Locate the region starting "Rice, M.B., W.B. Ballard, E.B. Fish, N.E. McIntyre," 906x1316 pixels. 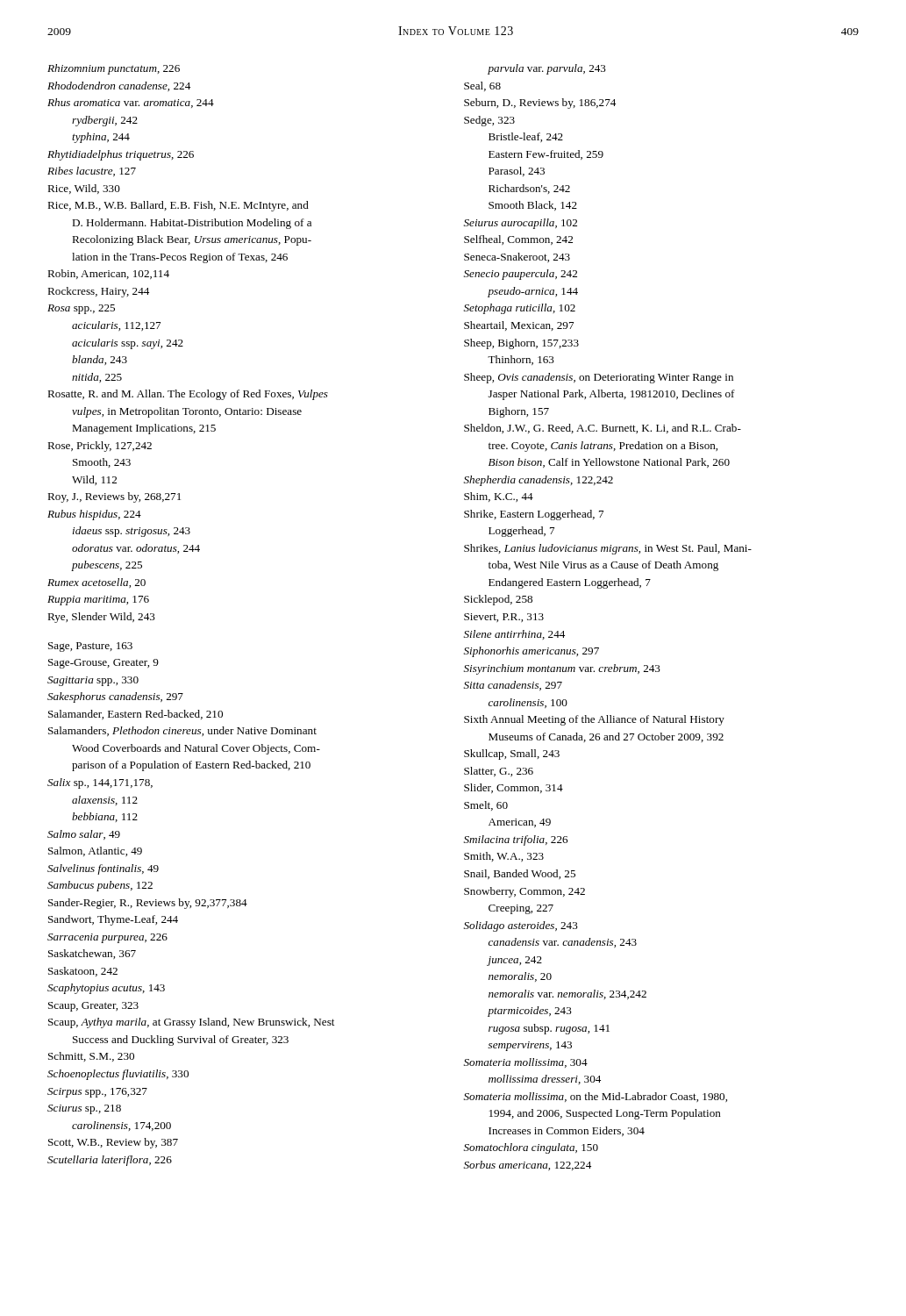coord(178,205)
